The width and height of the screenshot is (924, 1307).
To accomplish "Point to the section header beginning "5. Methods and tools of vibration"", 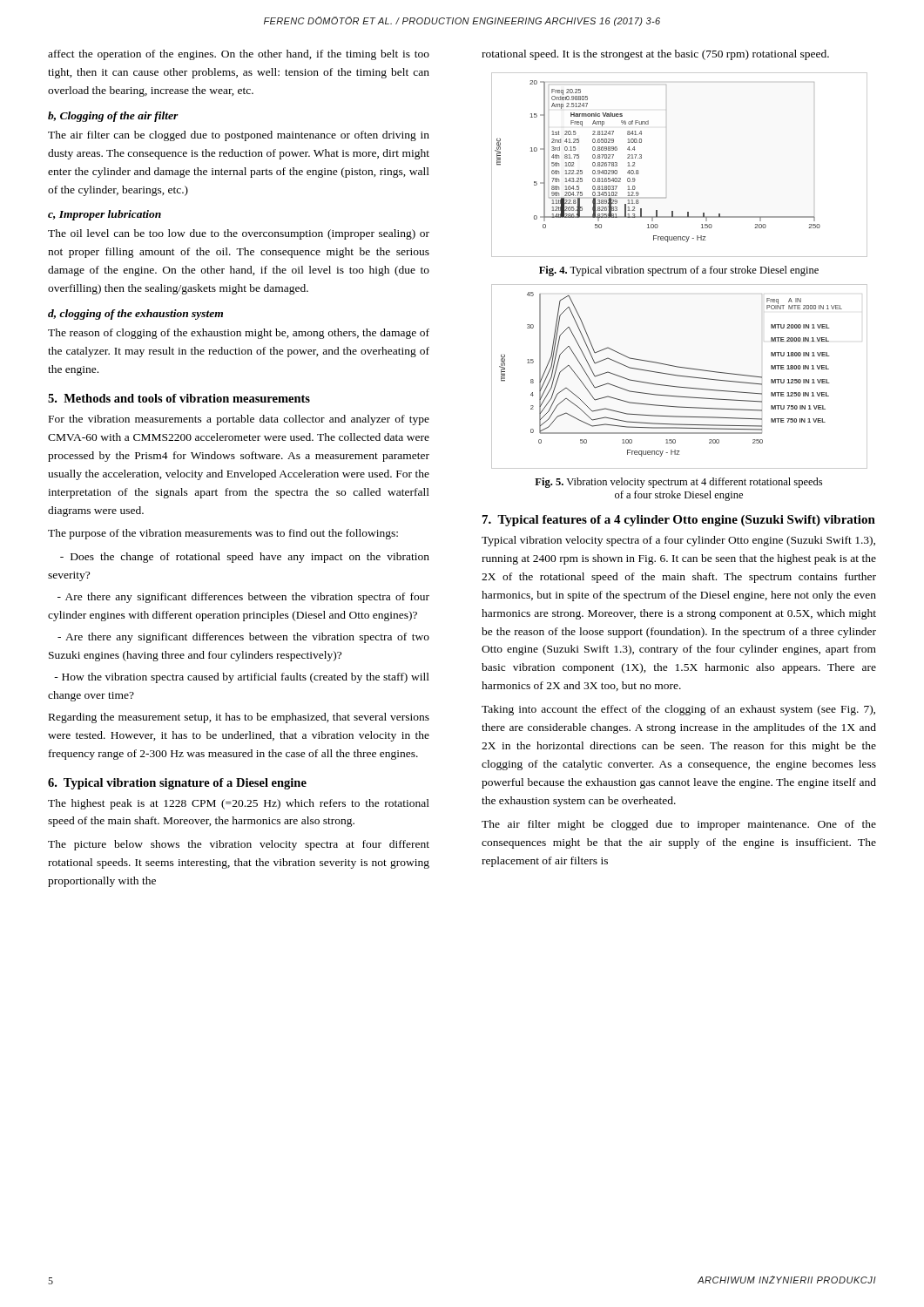I will [179, 398].
